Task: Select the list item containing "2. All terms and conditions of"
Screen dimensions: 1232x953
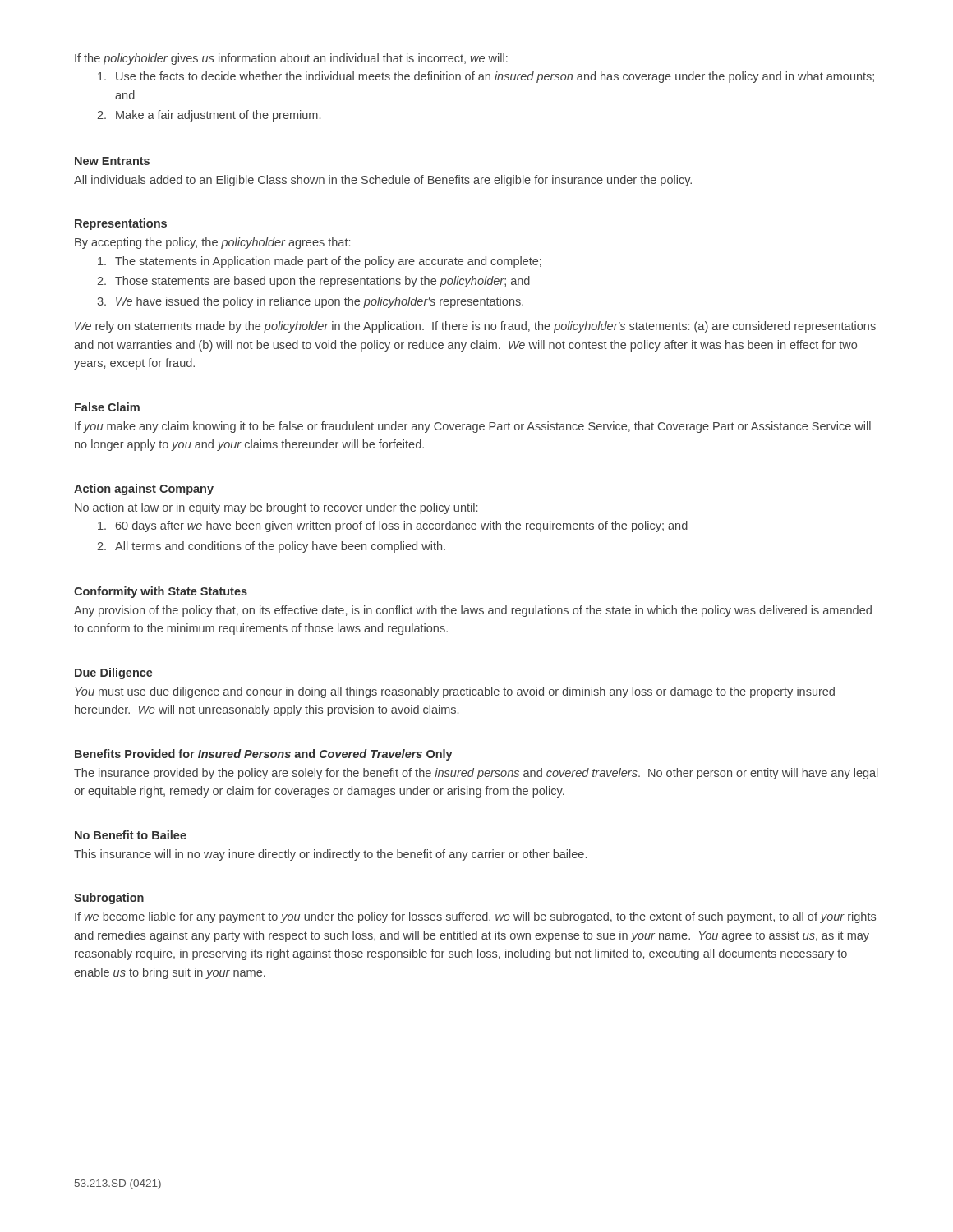Action: pyautogui.click(x=271, y=547)
